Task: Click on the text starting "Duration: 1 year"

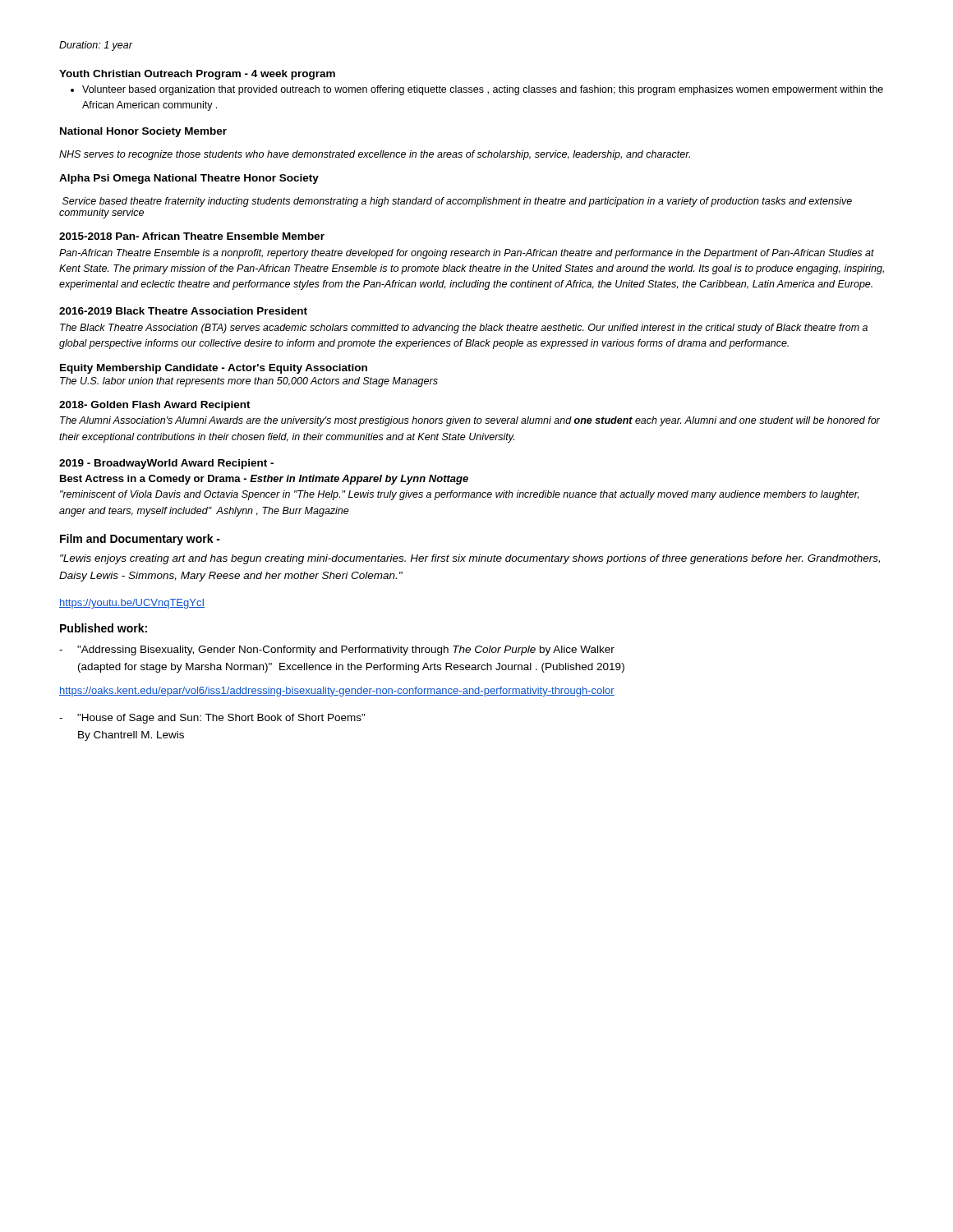Action: (96, 45)
